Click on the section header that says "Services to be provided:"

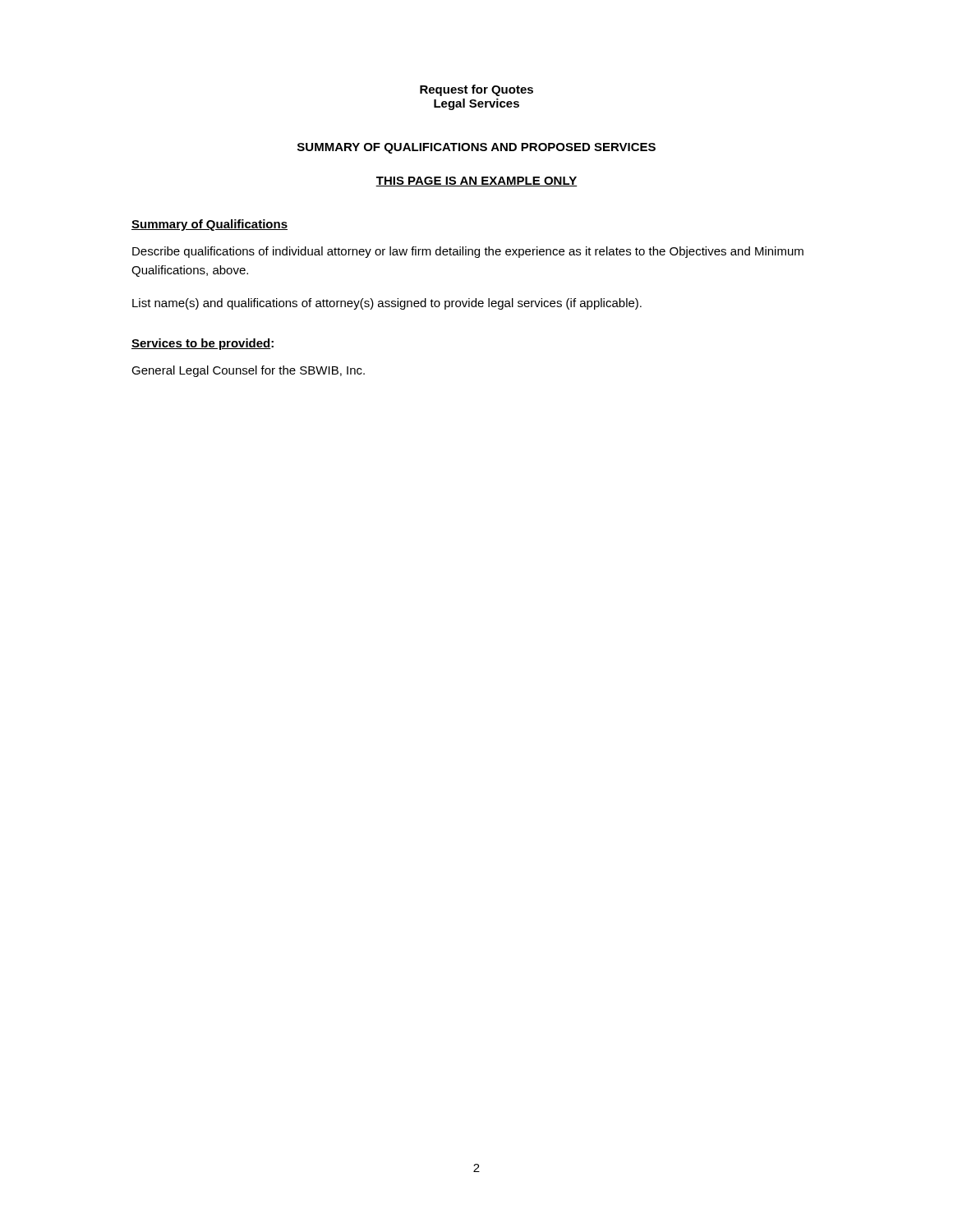click(203, 342)
